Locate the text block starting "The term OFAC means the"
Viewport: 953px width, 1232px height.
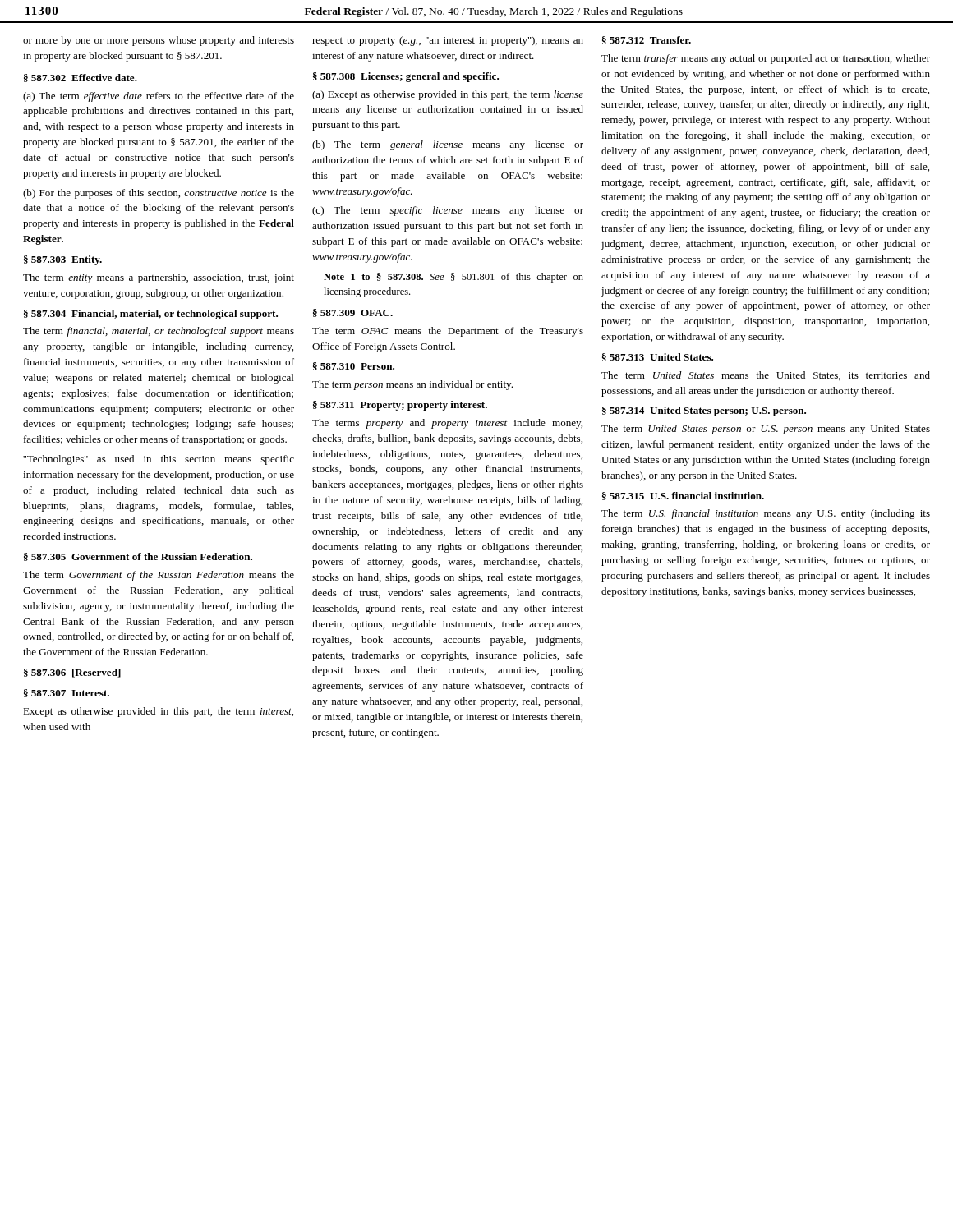click(448, 339)
